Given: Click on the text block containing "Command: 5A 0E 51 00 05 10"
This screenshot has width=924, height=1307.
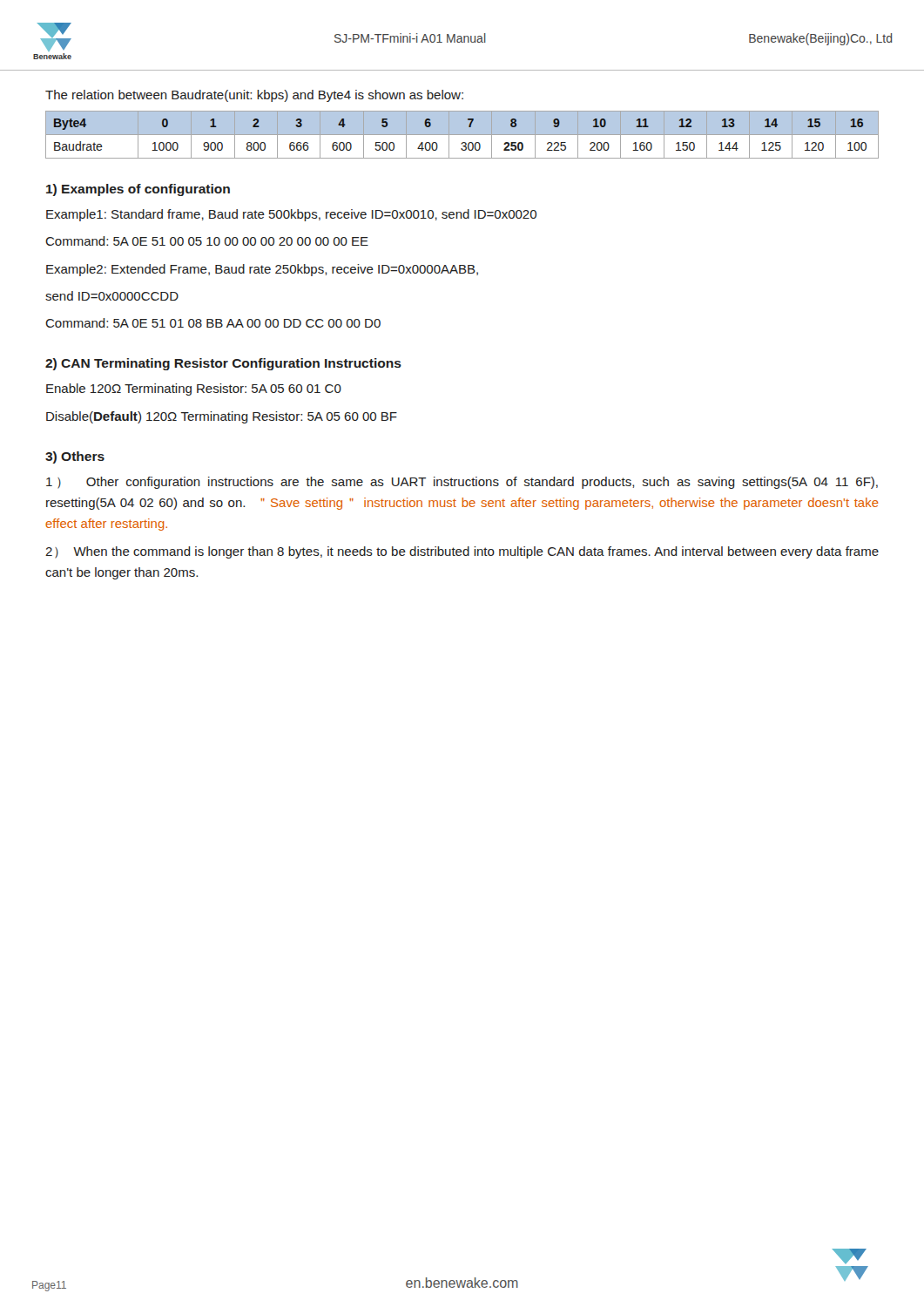Looking at the screenshot, I should [207, 241].
